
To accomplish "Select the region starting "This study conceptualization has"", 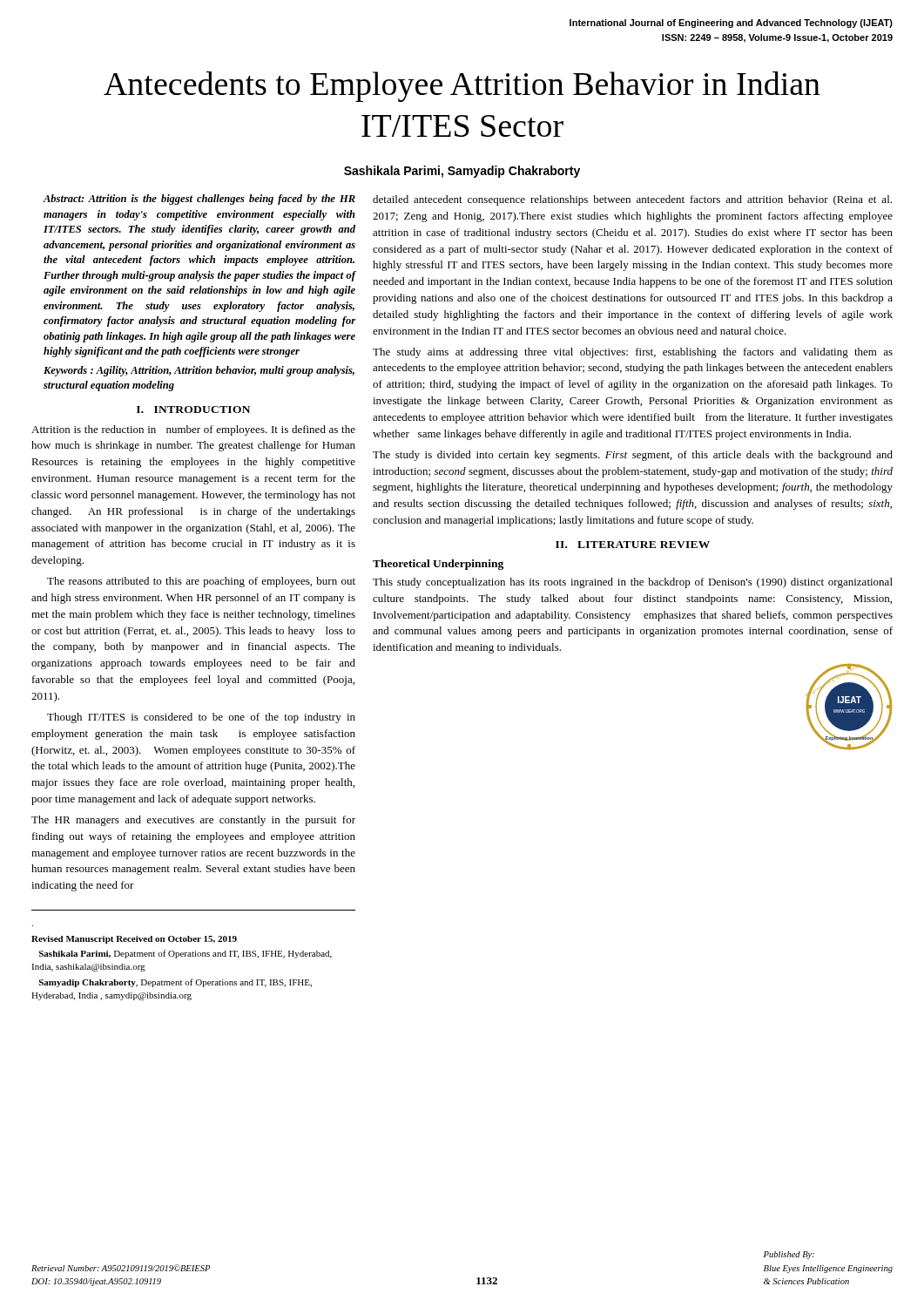I will pyautogui.click(x=633, y=615).
